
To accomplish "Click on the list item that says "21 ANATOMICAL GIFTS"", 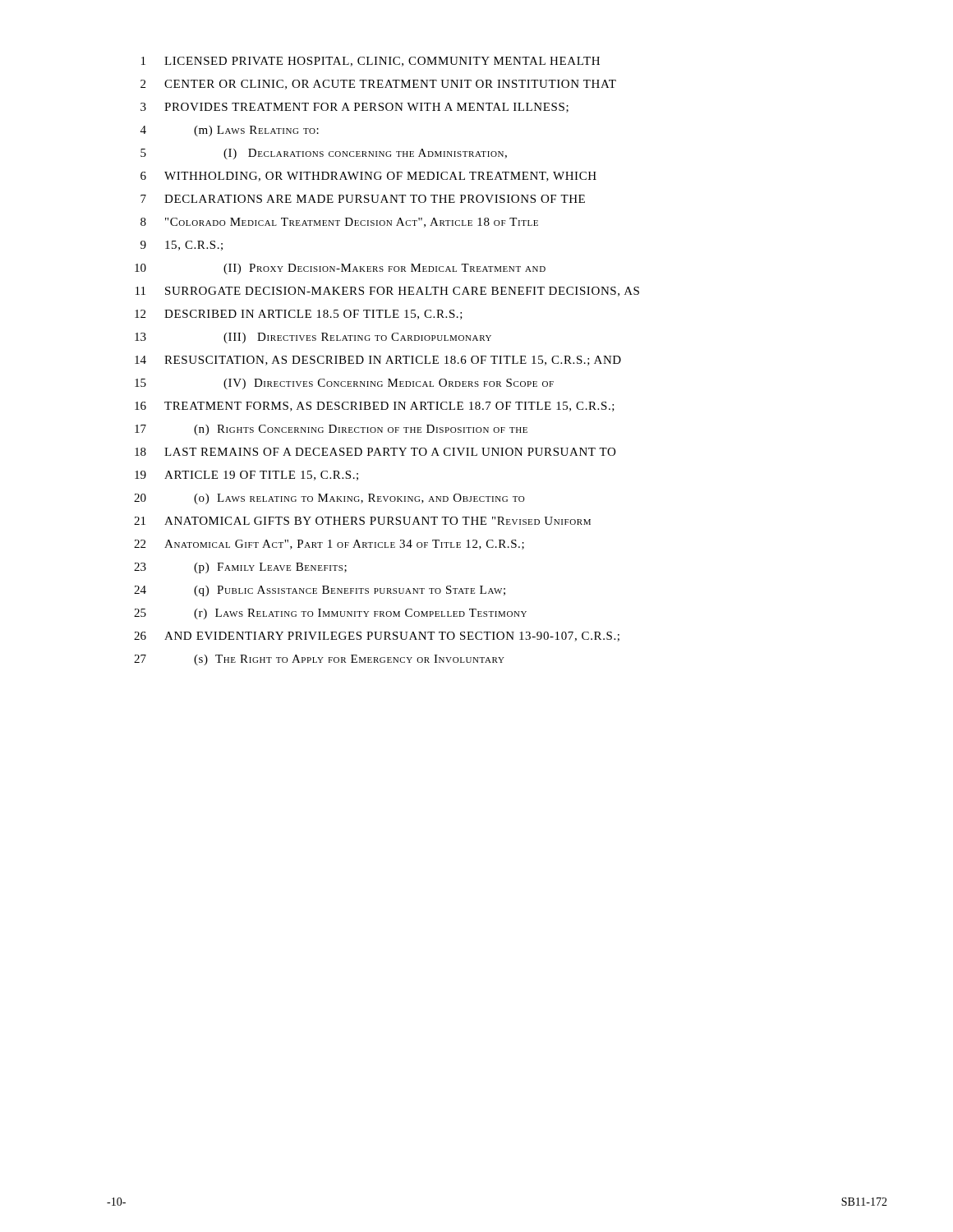I will [x=497, y=521].
